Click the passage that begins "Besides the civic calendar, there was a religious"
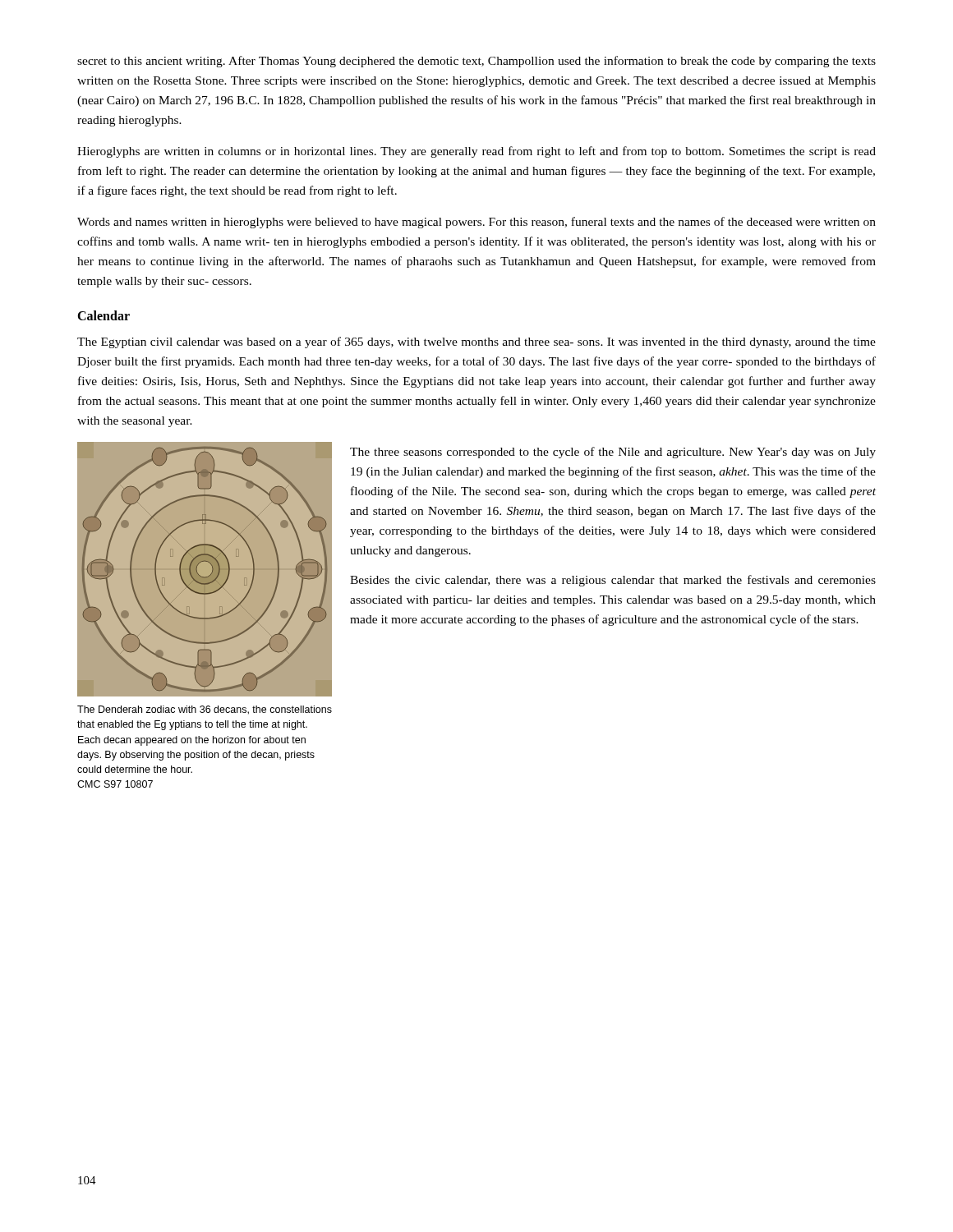Screen dimensions: 1232x953 [x=613, y=599]
